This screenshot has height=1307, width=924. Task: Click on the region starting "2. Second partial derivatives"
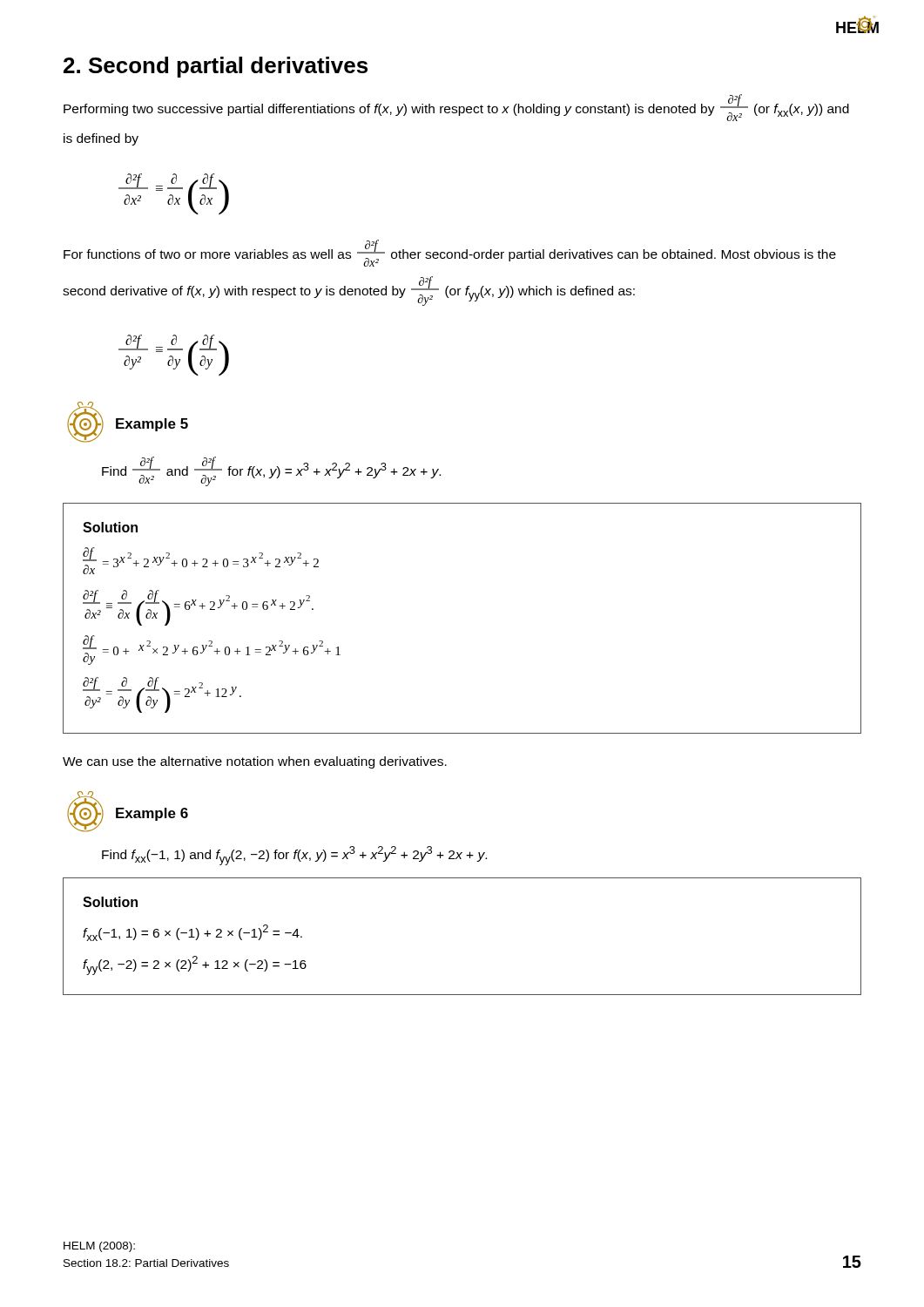[216, 67]
